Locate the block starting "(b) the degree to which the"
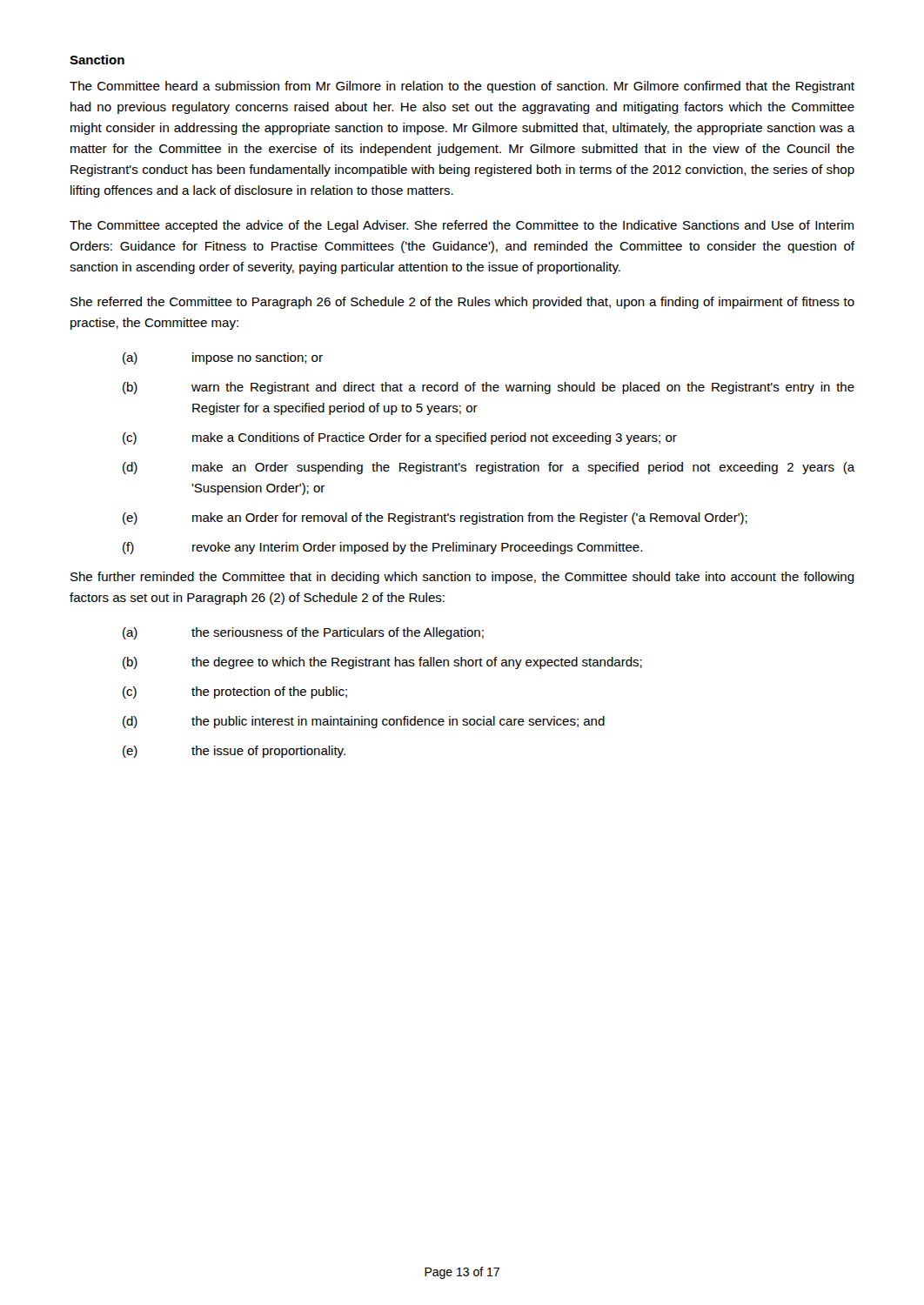924x1305 pixels. point(462,662)
